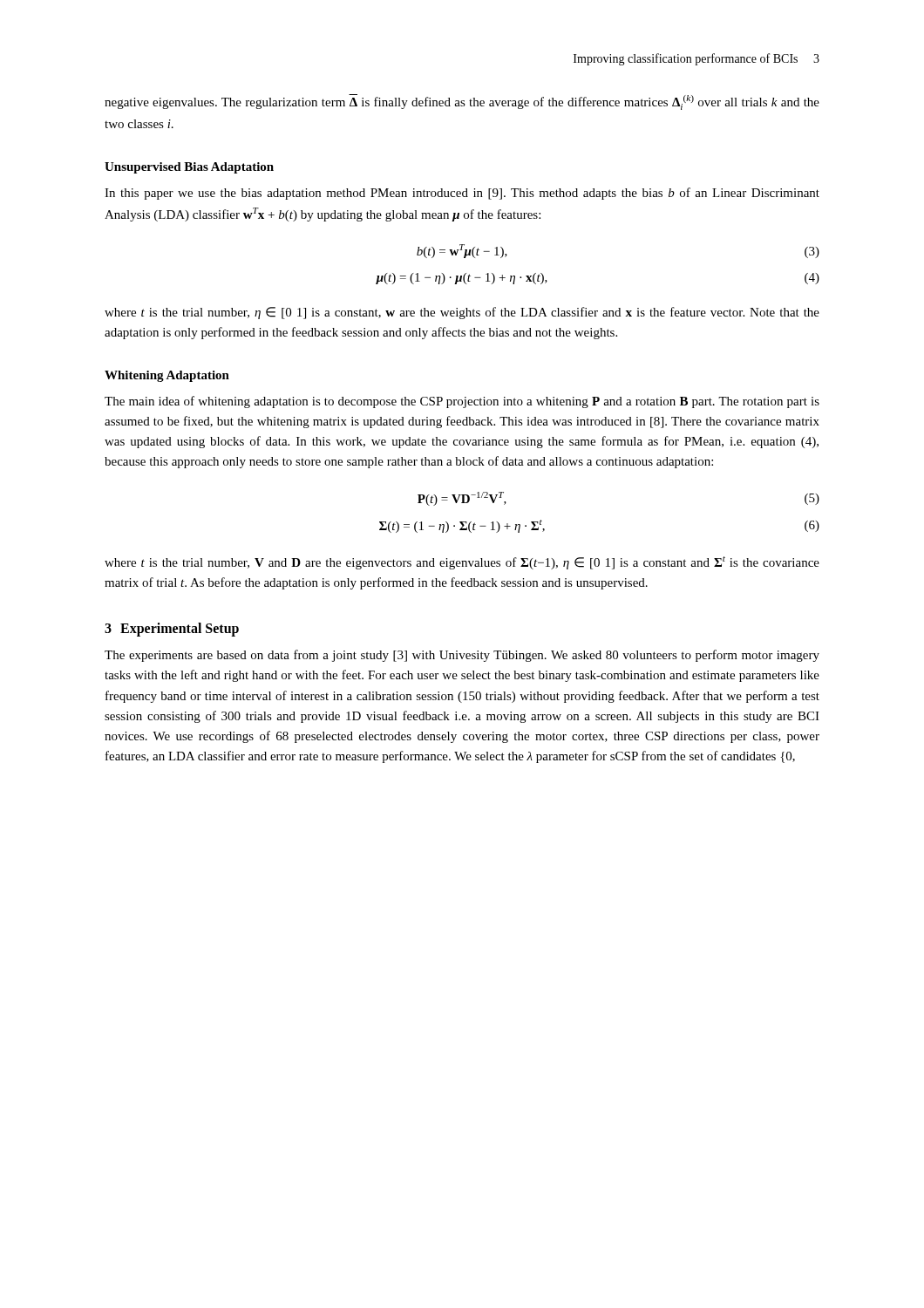The height and width of the screenshot is (1308, 924).
Task: Select the section header with the text "Whitening Adaptation"
Action: point(167,375)
